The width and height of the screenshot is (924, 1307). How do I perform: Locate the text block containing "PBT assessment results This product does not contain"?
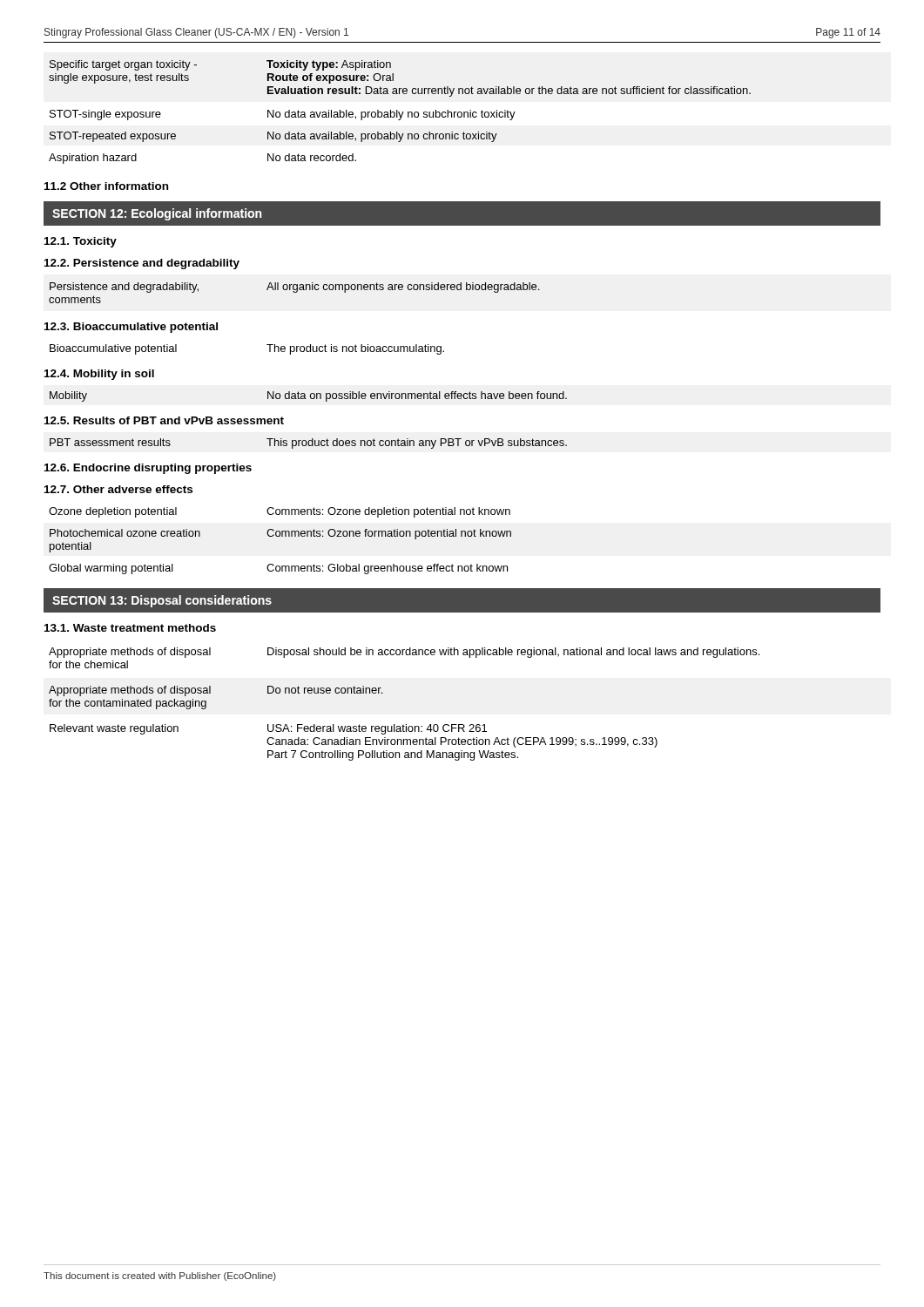pyautogui.click(x=467, y=442)
